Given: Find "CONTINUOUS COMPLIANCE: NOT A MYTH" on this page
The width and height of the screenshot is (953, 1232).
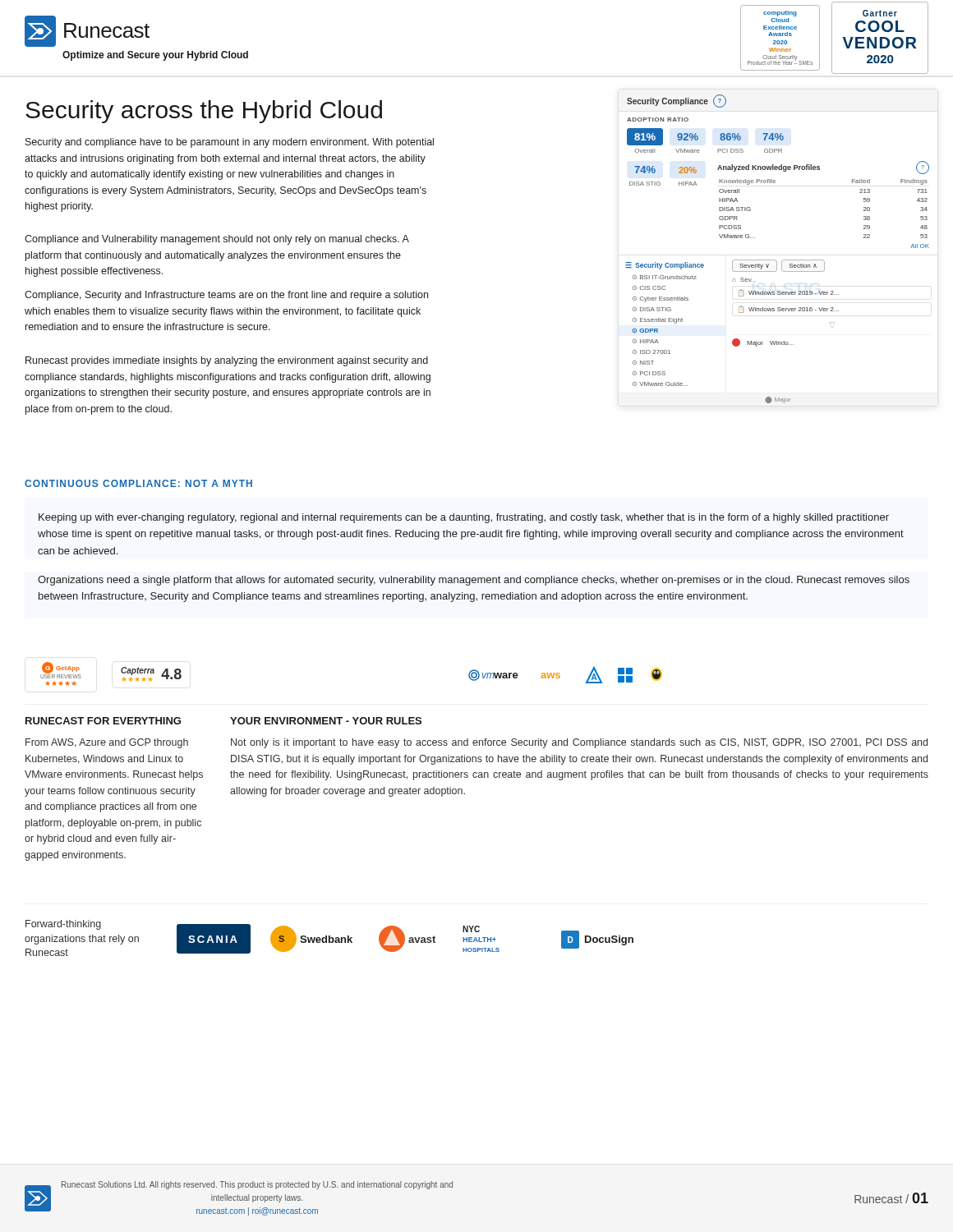Looking at the screenshot, I should tap(139, 484).
